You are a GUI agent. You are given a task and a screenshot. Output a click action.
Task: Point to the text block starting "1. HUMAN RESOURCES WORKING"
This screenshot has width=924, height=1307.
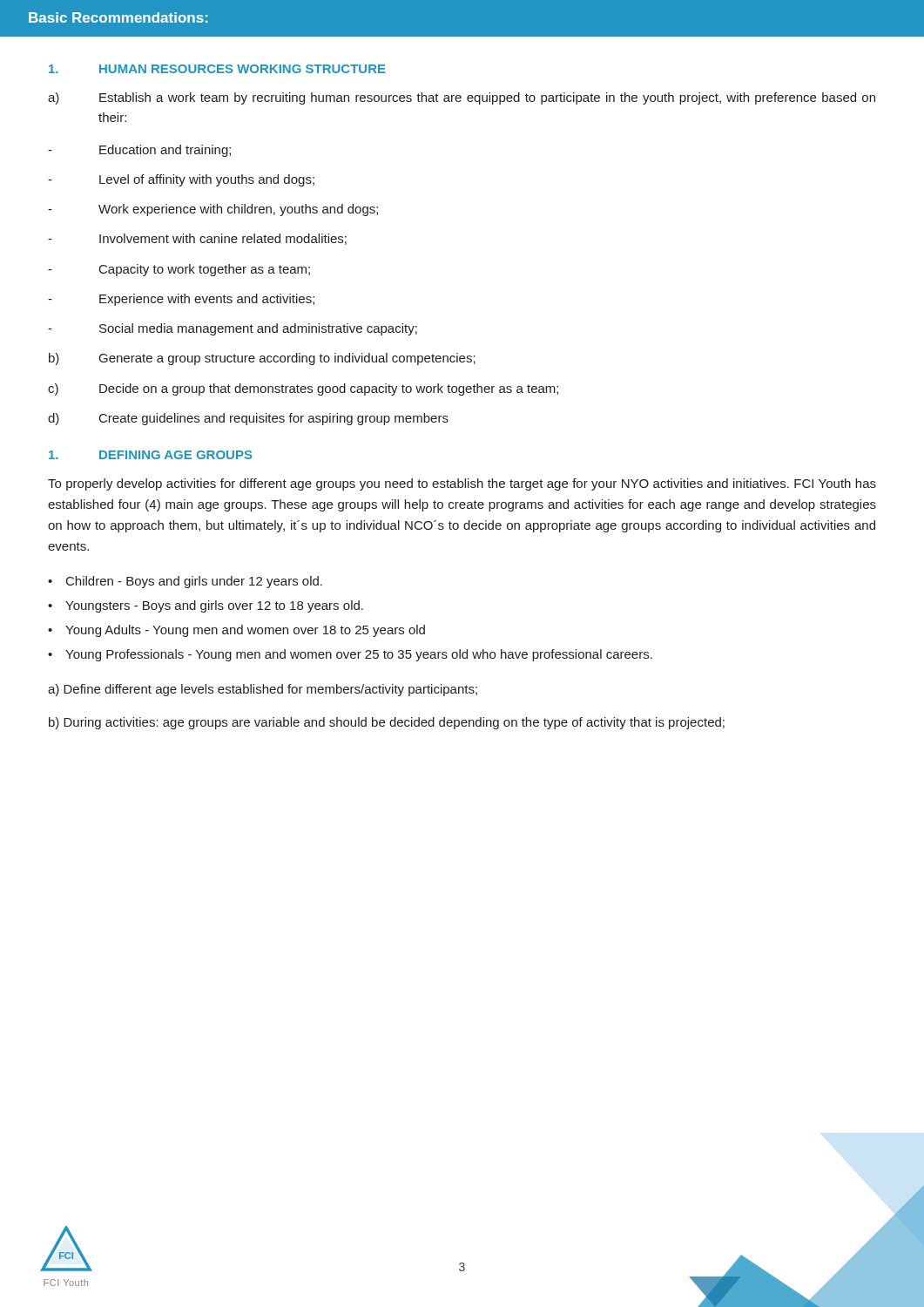(217, 68)
